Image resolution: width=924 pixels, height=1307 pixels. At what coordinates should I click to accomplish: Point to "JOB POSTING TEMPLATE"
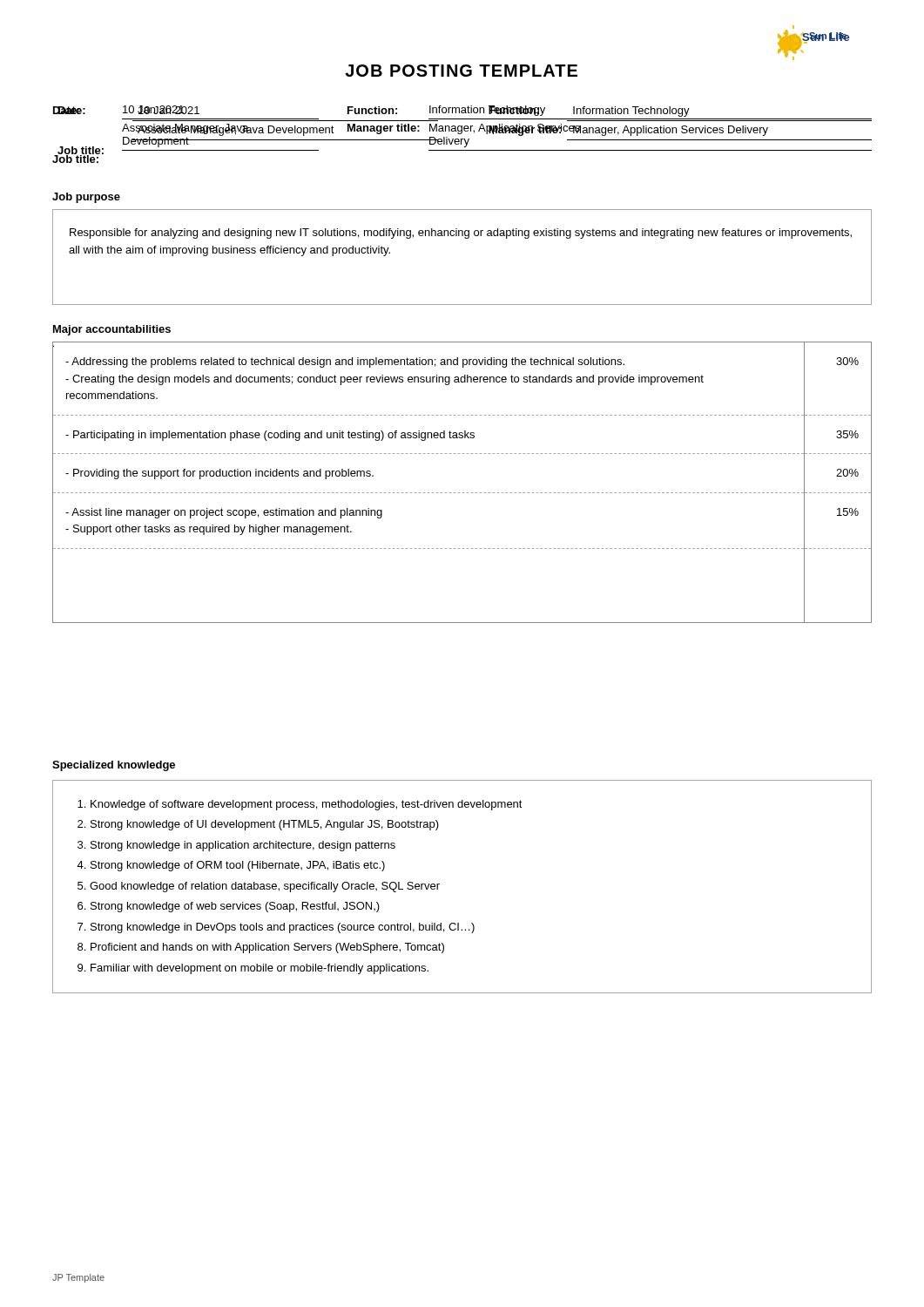462,71
